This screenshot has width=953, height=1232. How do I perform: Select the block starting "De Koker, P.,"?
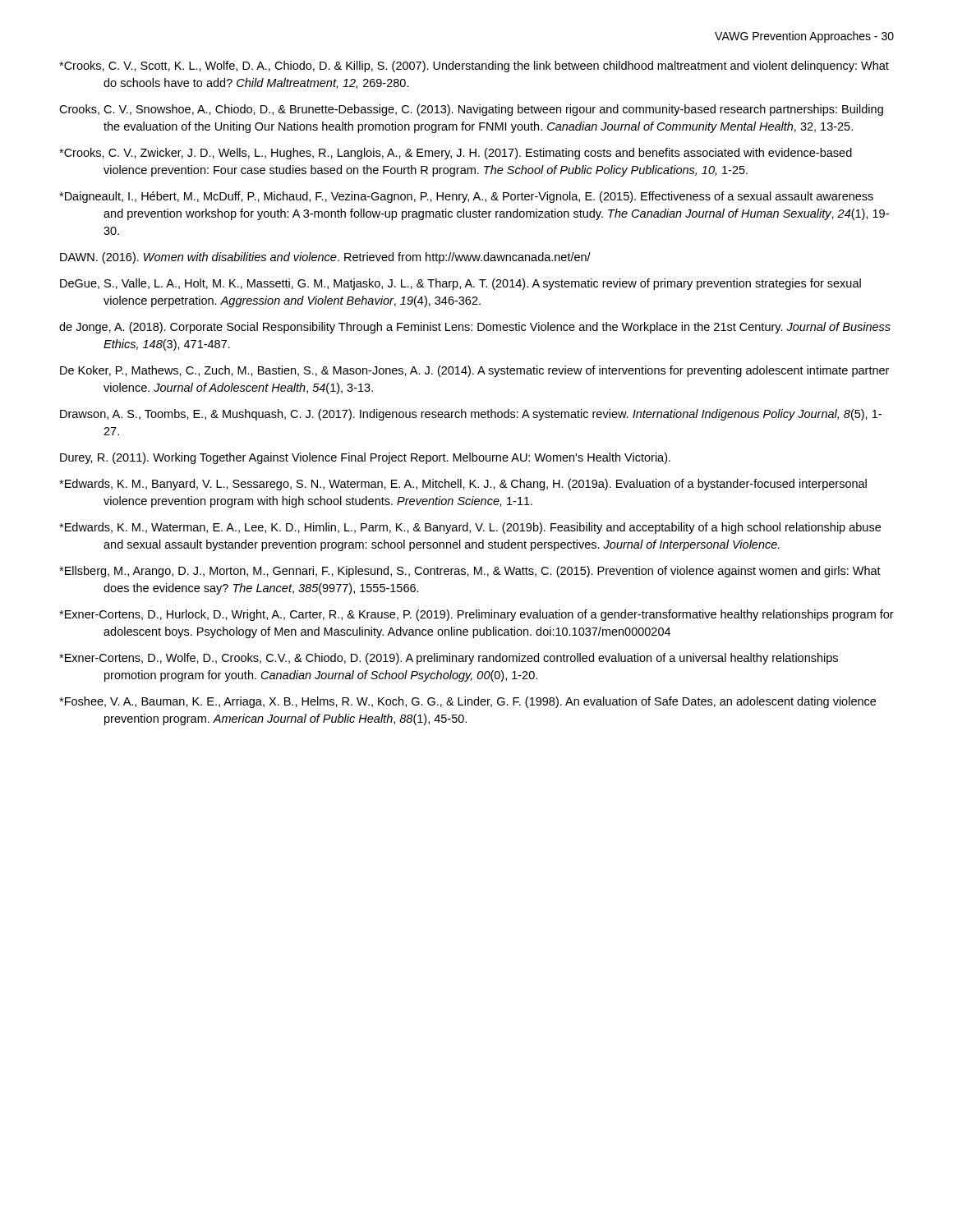(x=474, y=379)
